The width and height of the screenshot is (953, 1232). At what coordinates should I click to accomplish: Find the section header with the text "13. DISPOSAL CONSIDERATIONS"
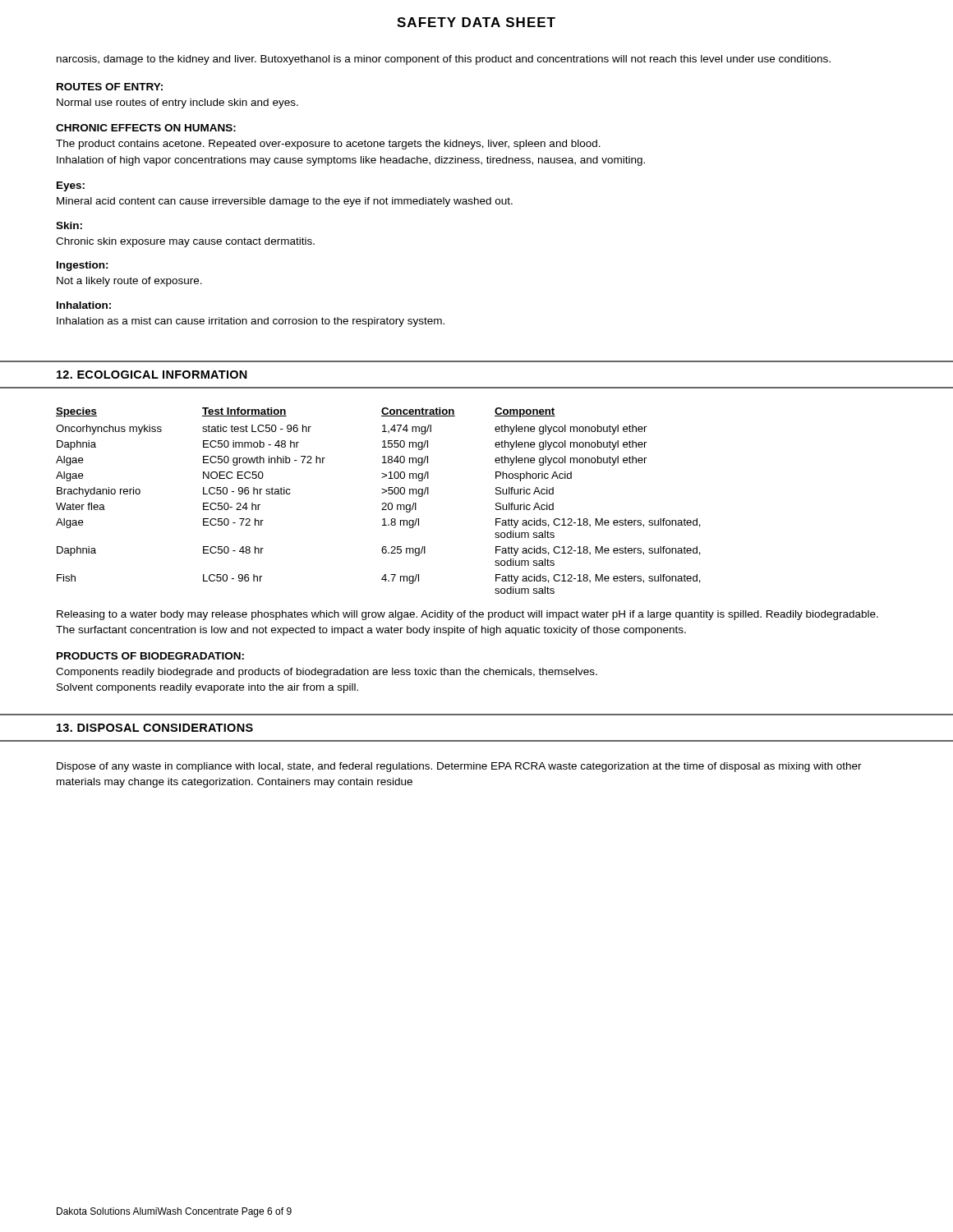[x=155, y=727]
